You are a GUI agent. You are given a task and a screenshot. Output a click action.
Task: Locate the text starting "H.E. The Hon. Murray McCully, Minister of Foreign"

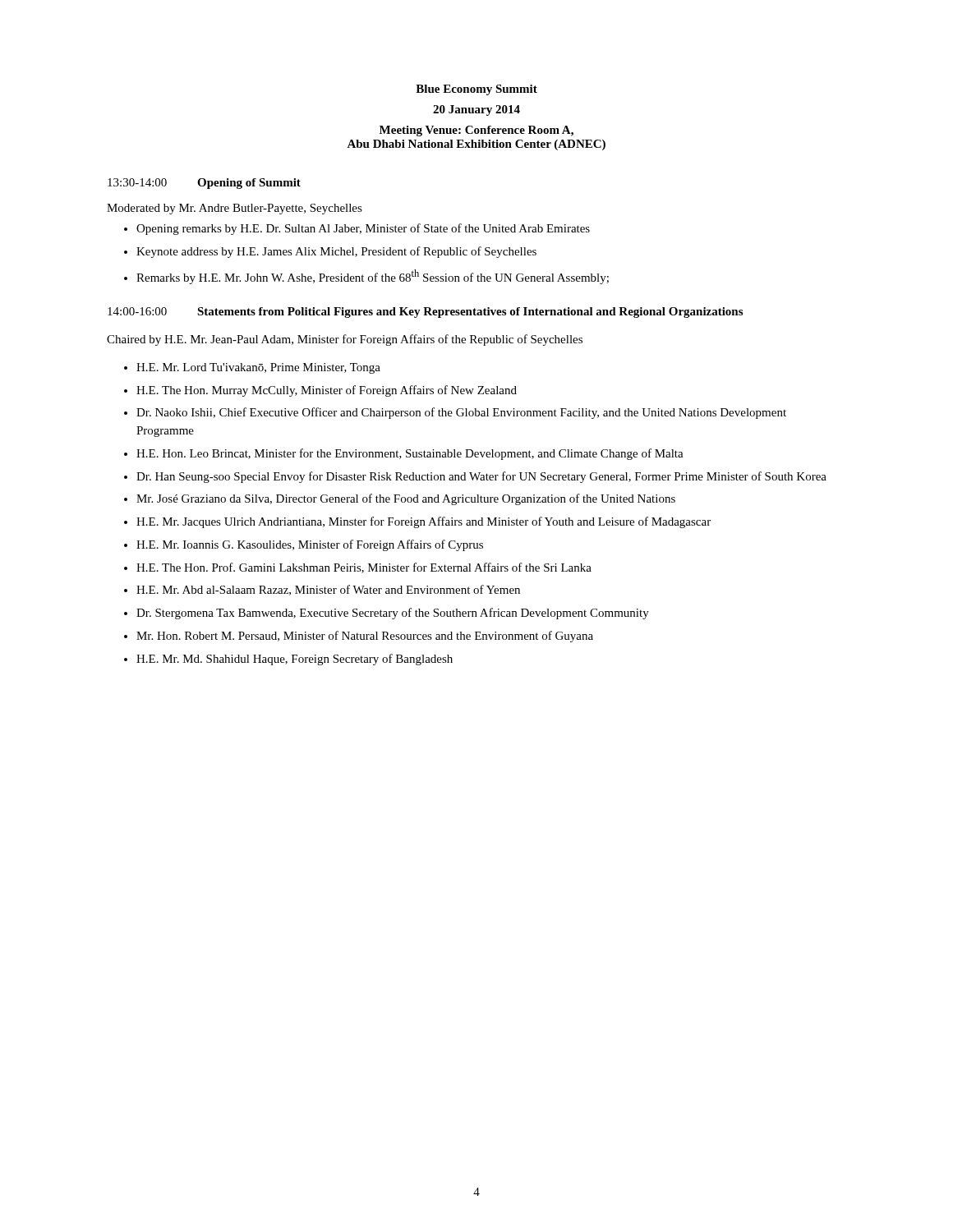click(327, 390)
